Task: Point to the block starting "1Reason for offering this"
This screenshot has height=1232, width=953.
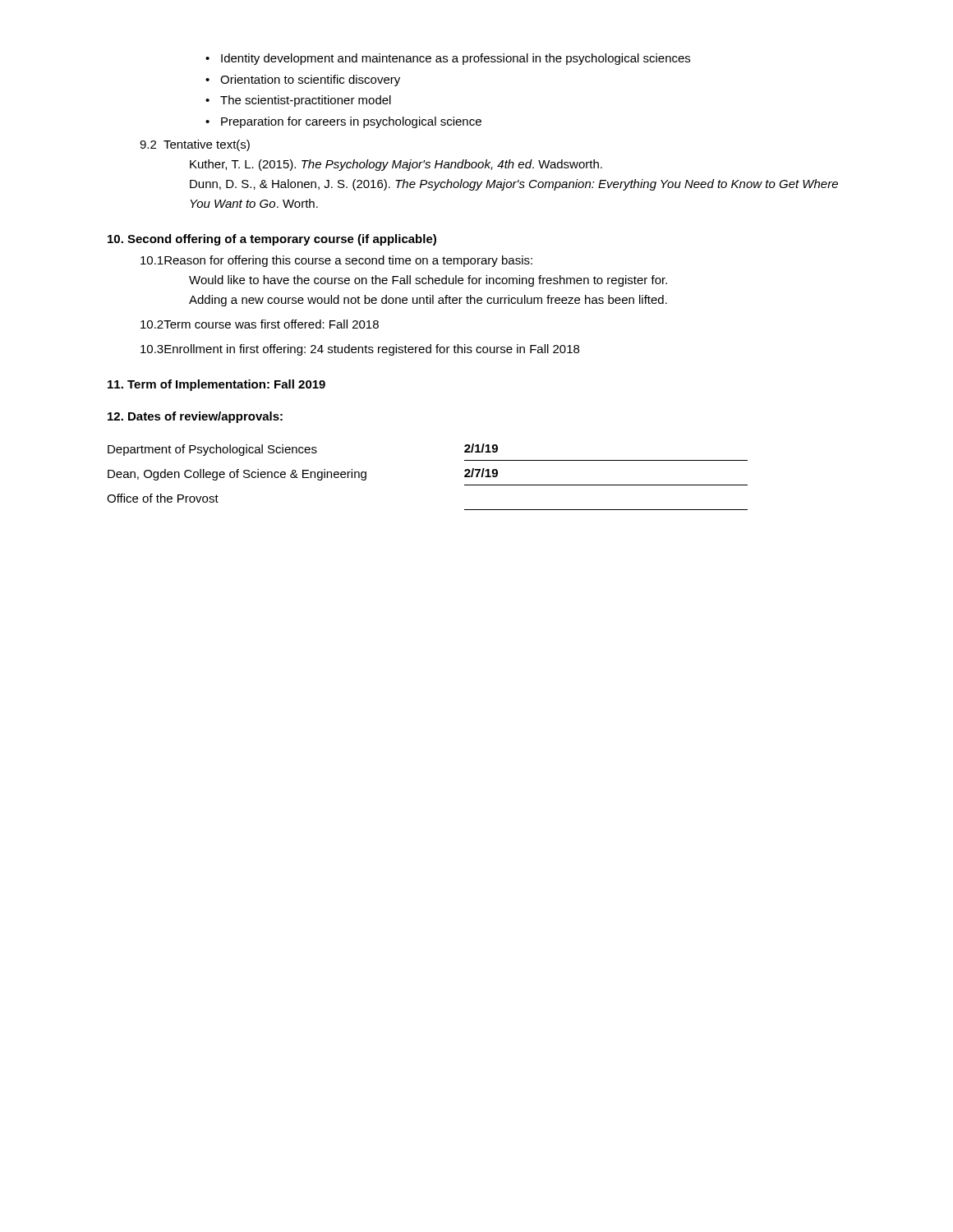Action: (x=404, y=281)
